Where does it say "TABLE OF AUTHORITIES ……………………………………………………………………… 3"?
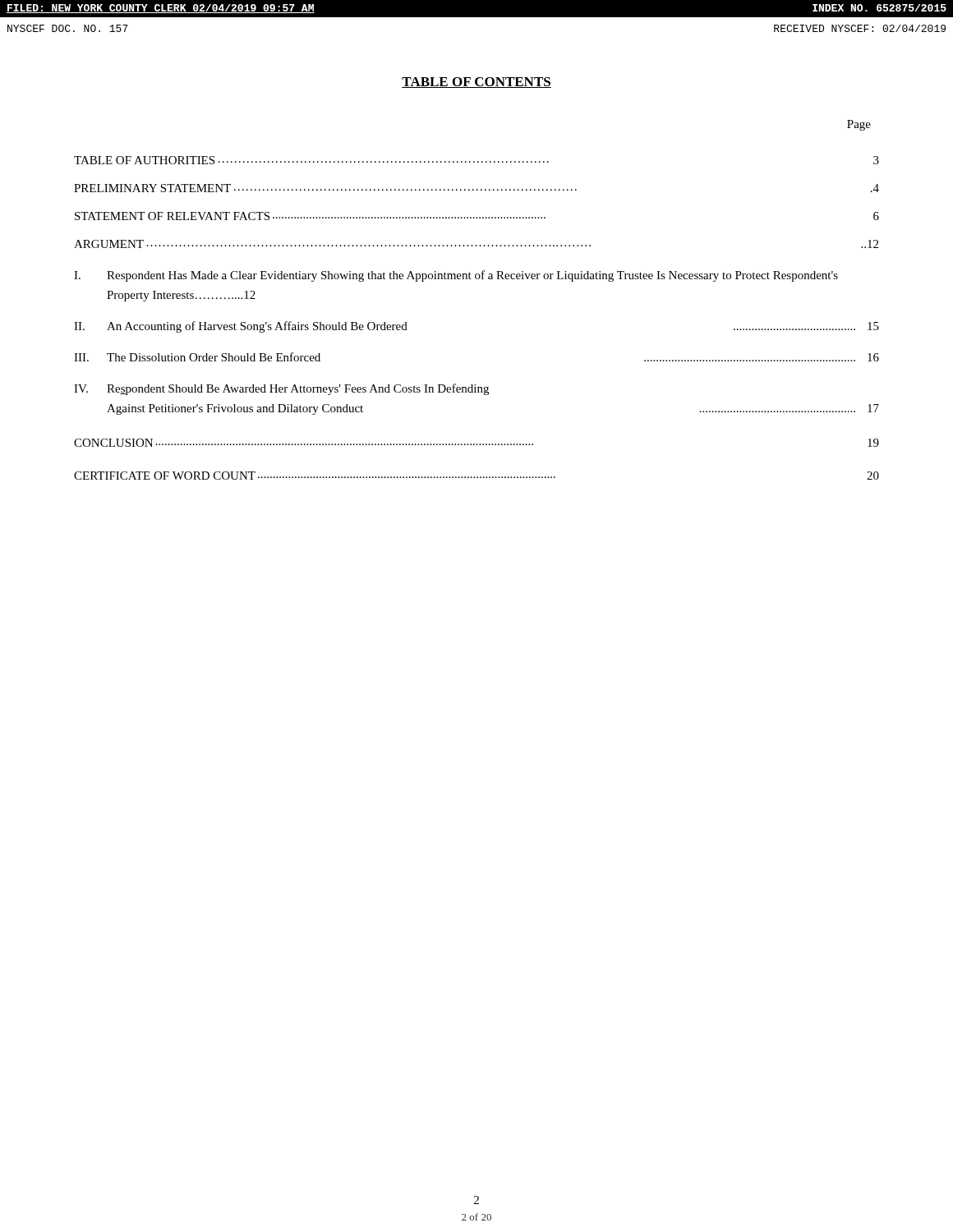The height and width of the screenshot is (1232, 953). [x=476, y=159]
